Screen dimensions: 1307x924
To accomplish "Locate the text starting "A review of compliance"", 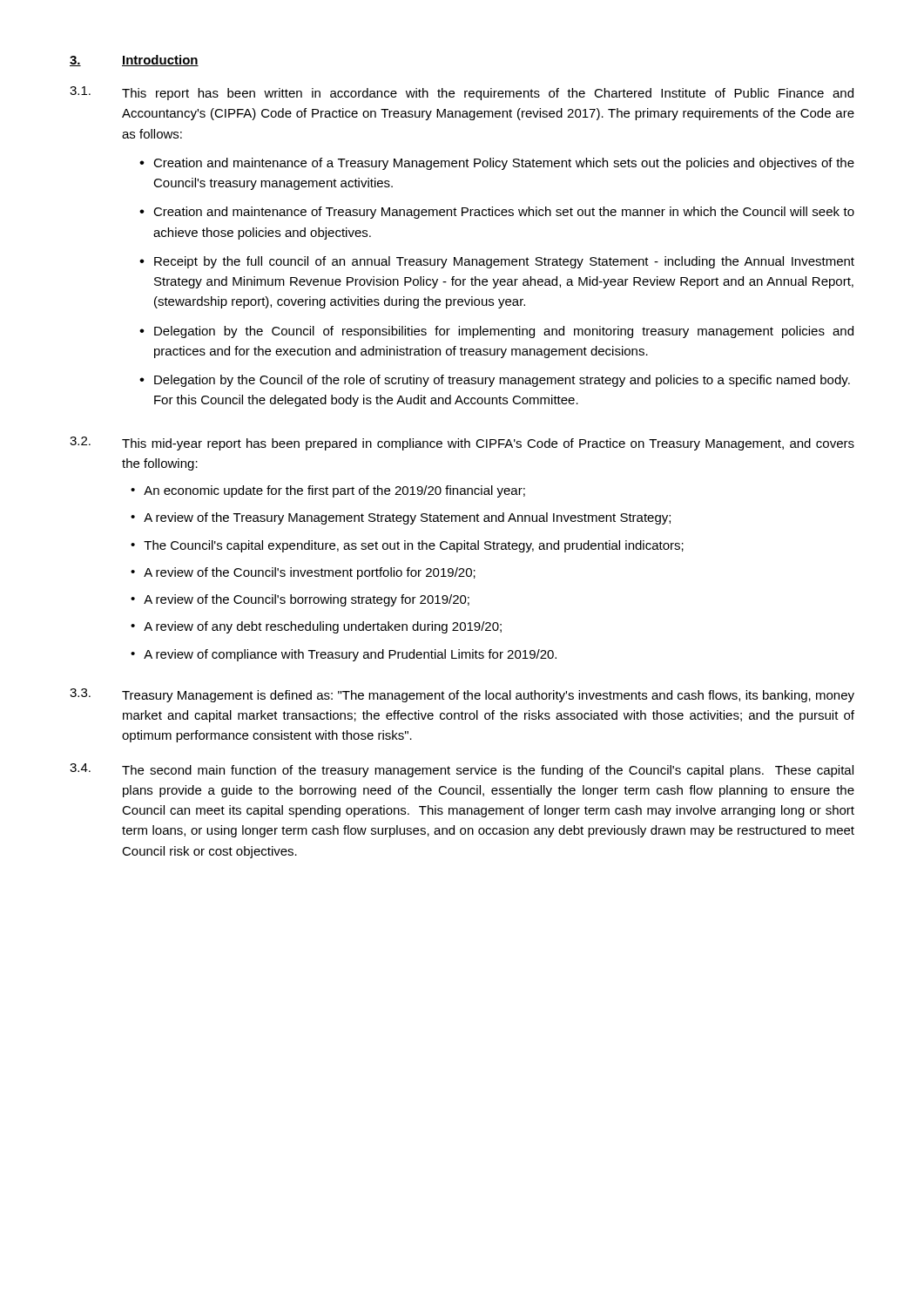I will pos(351,654).
